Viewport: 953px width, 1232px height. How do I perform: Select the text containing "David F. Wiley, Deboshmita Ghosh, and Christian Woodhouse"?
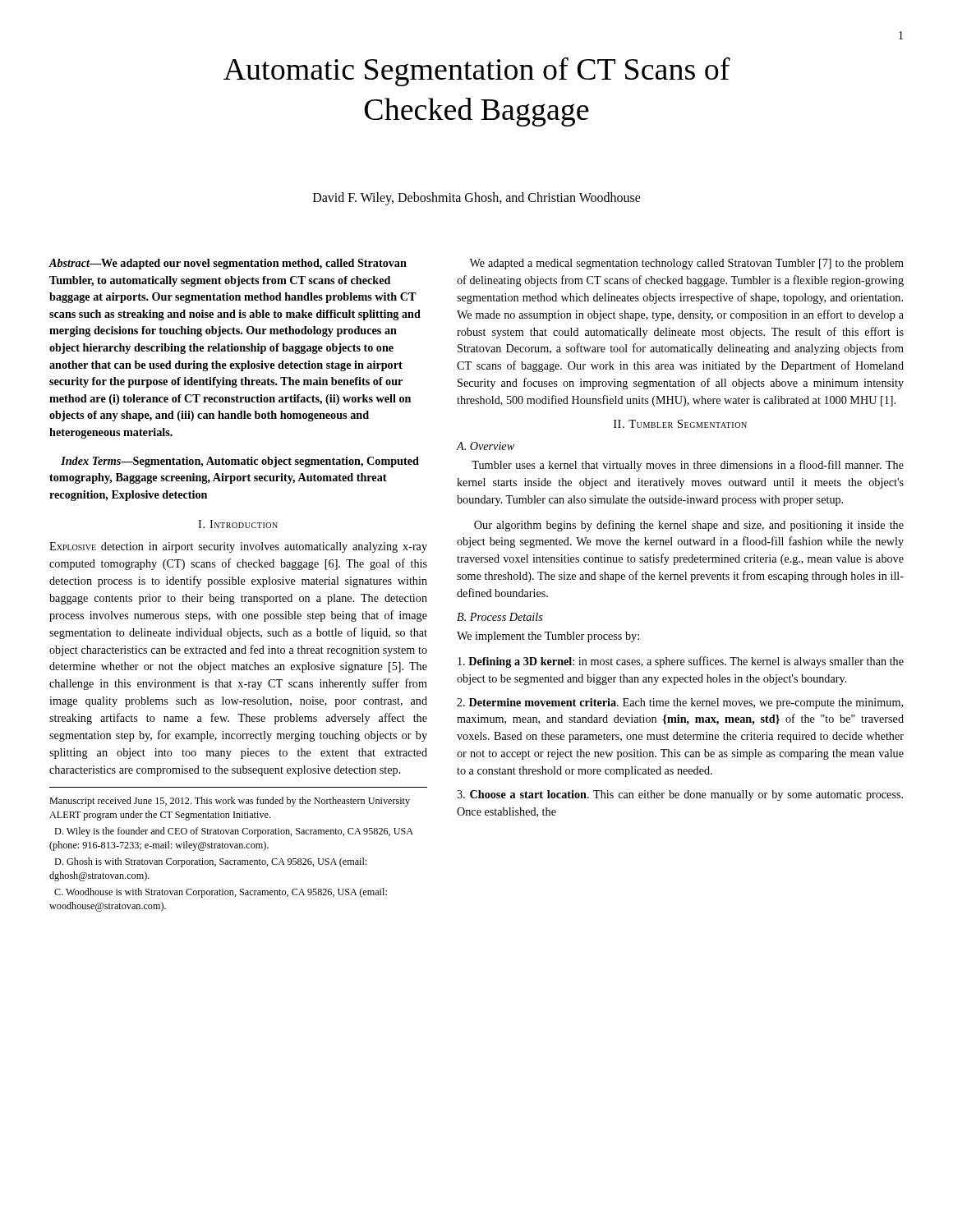tap(476, 198)
